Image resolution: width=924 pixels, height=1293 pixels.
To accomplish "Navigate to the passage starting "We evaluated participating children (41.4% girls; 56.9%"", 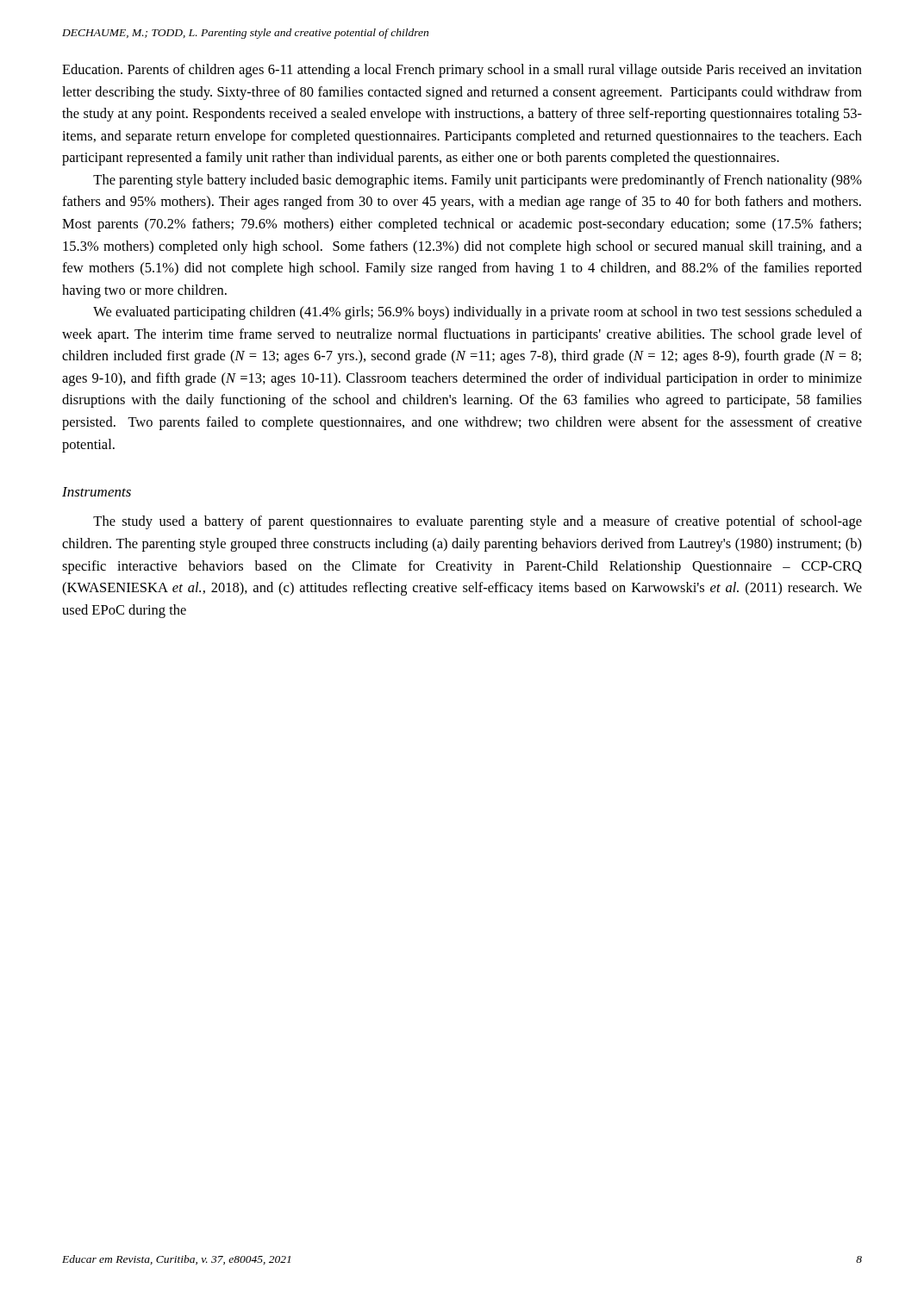I will pos(462,378).
